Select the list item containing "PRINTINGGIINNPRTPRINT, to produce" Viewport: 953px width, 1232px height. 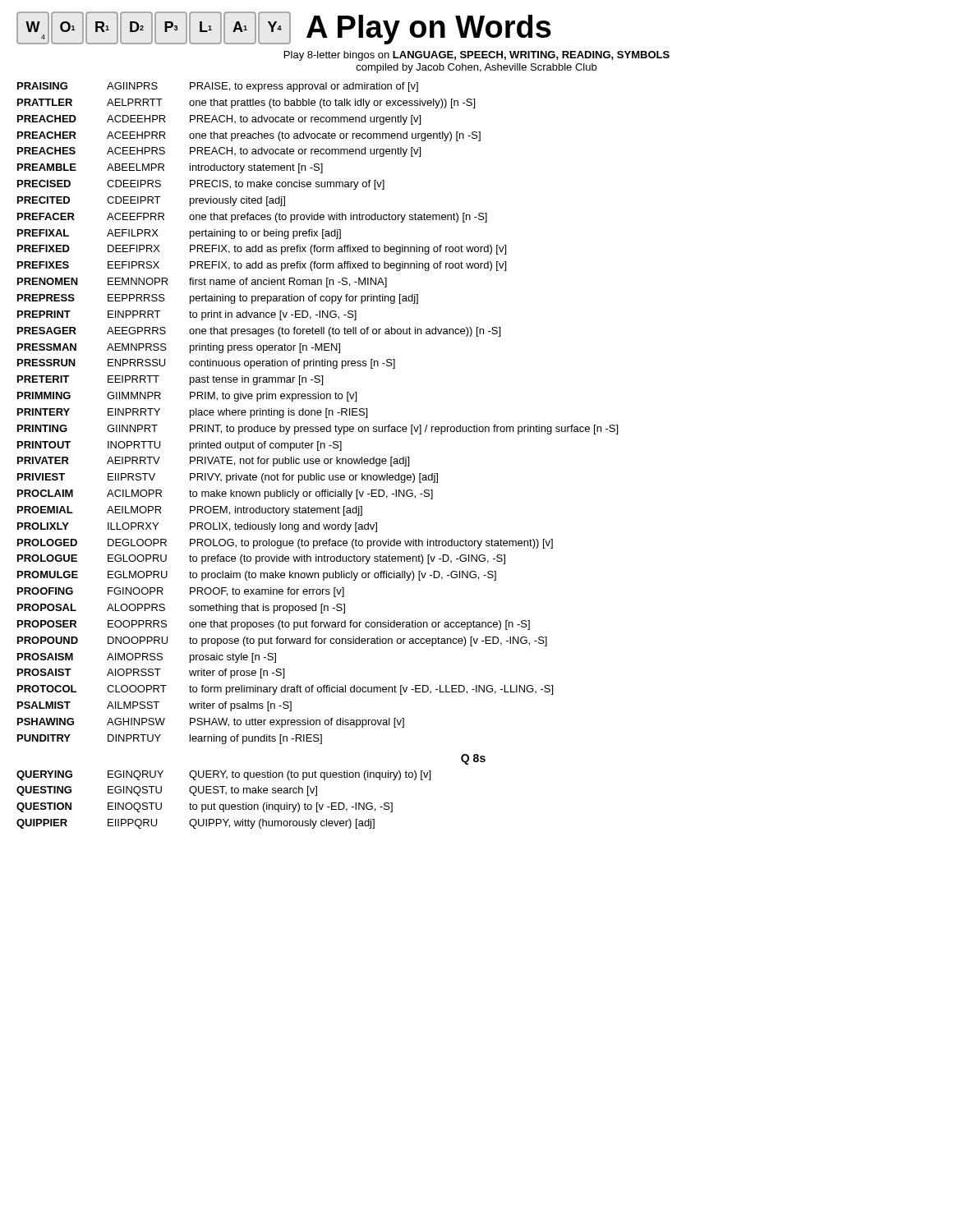[x=473, y=429]
